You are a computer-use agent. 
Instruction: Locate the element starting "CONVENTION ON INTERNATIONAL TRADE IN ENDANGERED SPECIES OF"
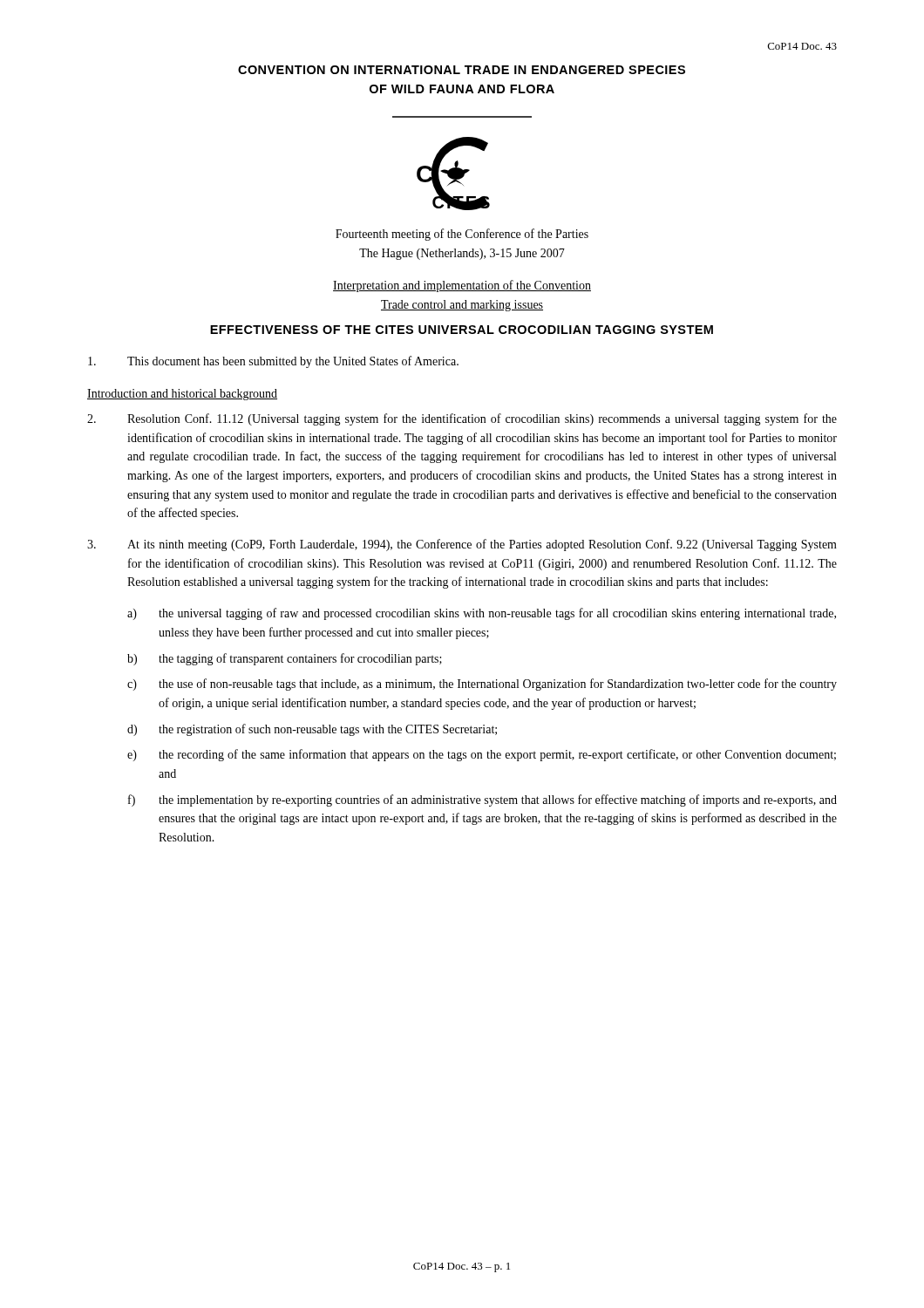click(x=462, y=79)
